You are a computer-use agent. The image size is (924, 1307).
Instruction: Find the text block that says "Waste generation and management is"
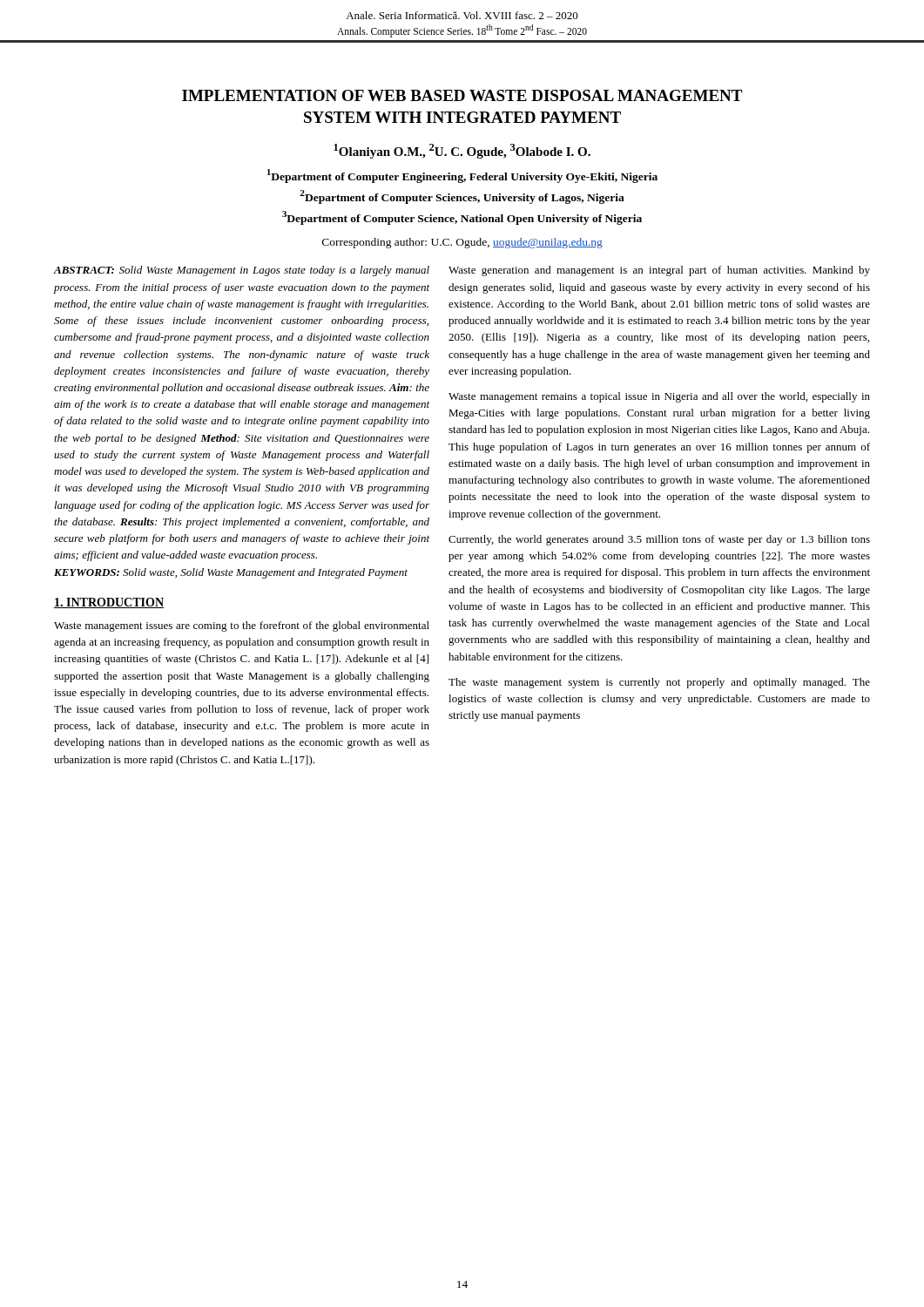659,493
